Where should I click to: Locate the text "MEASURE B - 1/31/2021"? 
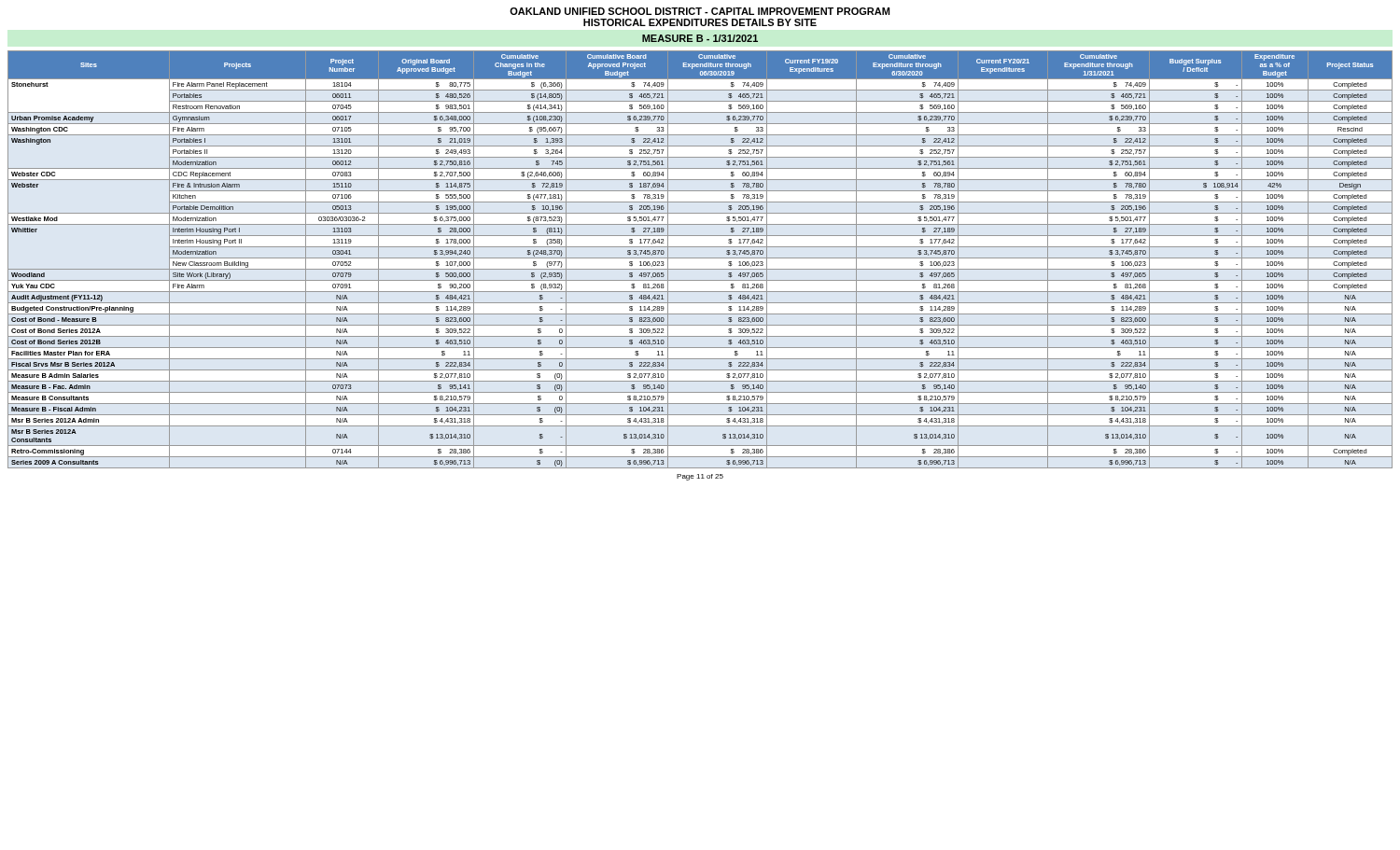[x=700, y=38]
